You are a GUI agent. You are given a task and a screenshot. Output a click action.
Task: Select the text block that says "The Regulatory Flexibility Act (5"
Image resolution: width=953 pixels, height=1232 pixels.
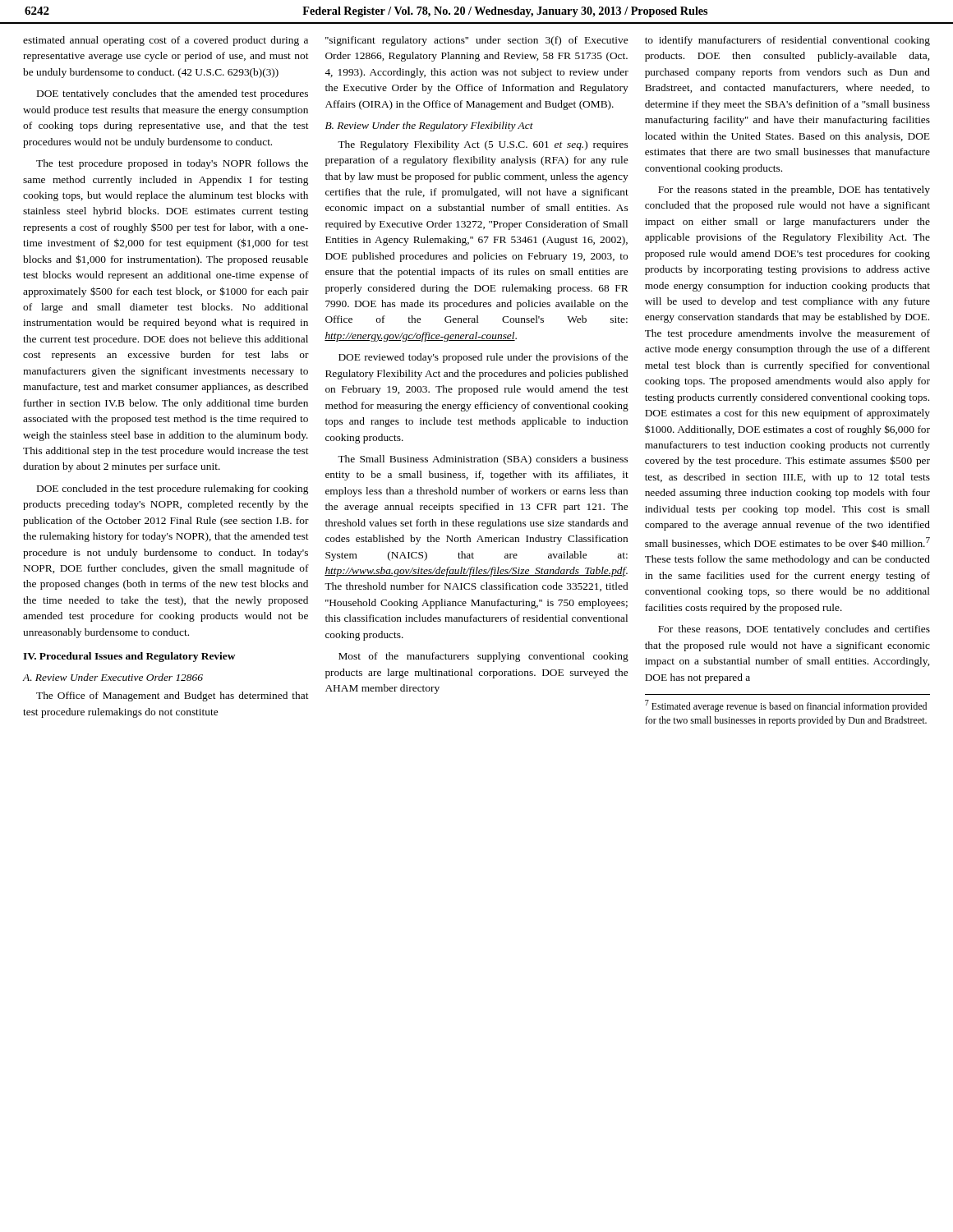click(x=476, y=416)
